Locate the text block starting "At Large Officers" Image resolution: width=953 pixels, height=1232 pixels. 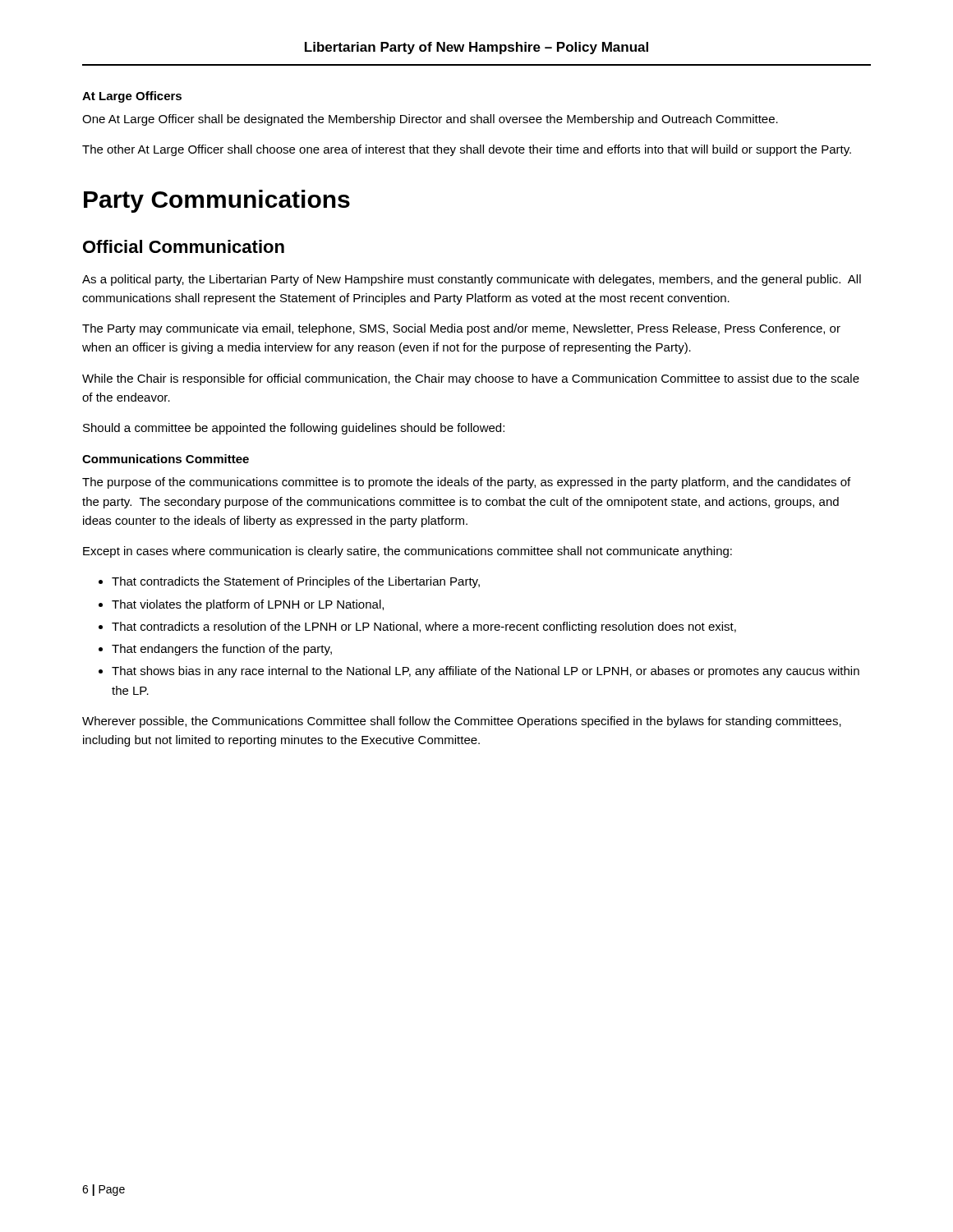132,96
